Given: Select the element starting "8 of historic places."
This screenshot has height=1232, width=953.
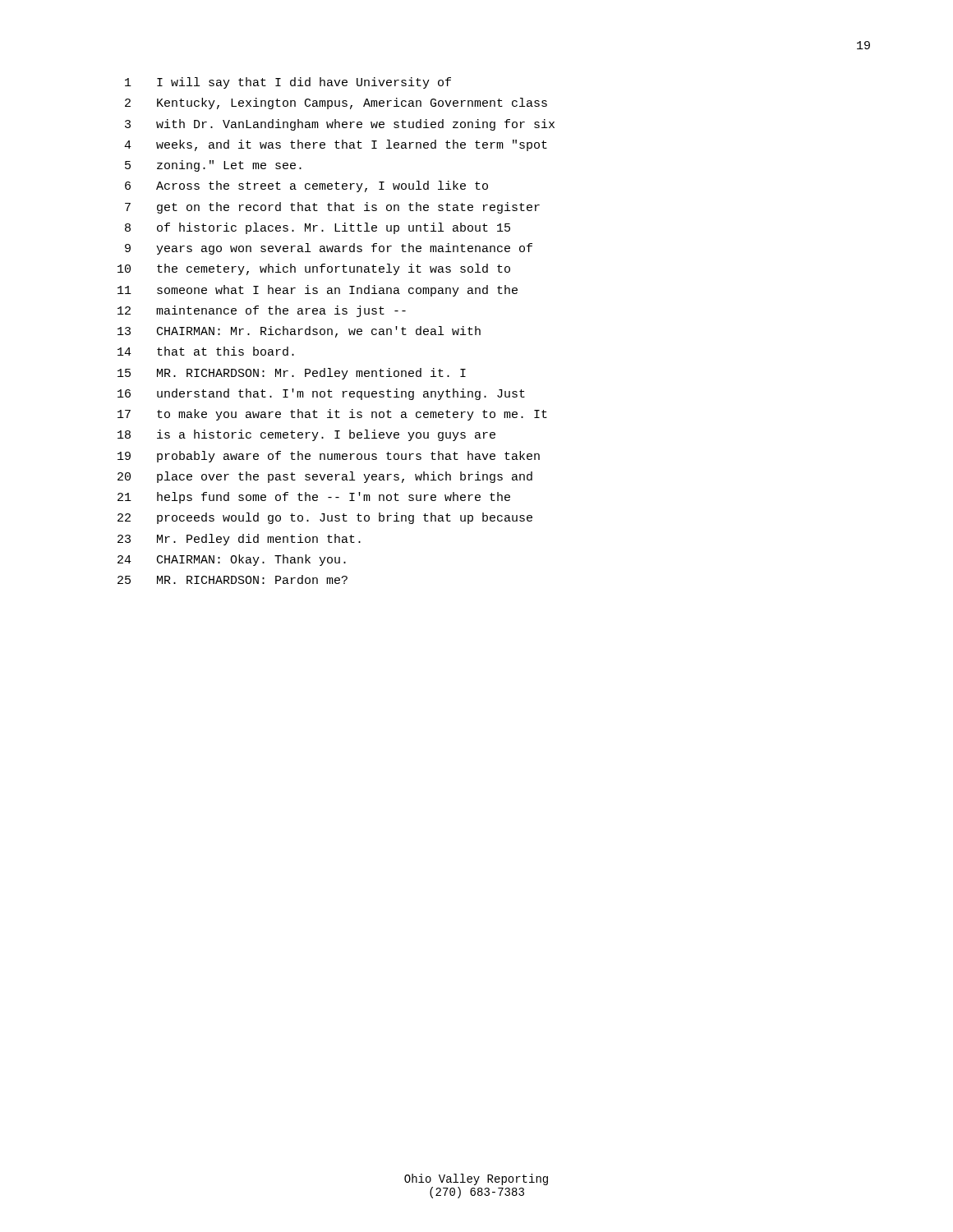Looking at the screenshot, I should 476,229.
